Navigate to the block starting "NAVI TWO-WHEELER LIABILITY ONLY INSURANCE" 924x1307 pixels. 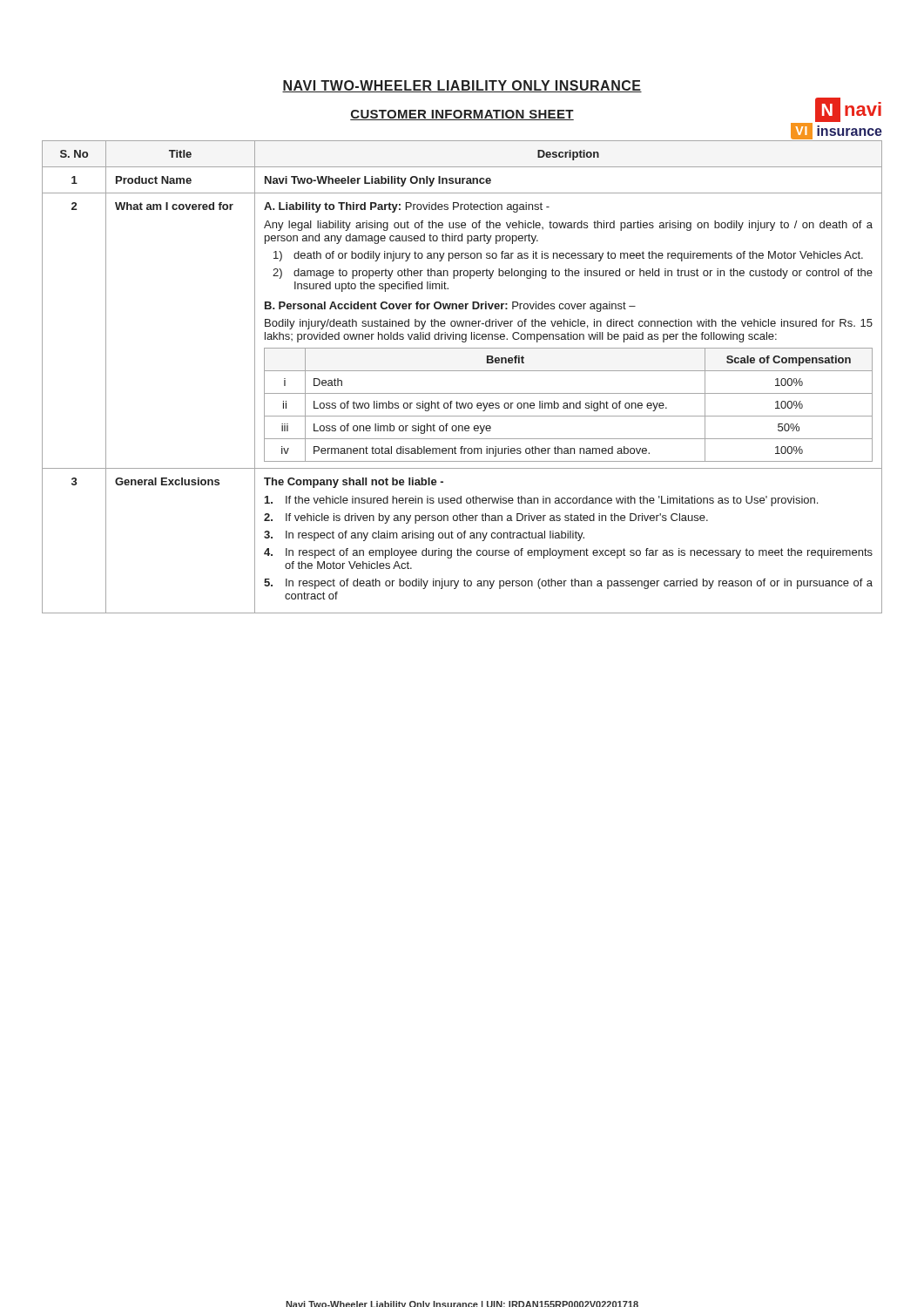point(462,86)
